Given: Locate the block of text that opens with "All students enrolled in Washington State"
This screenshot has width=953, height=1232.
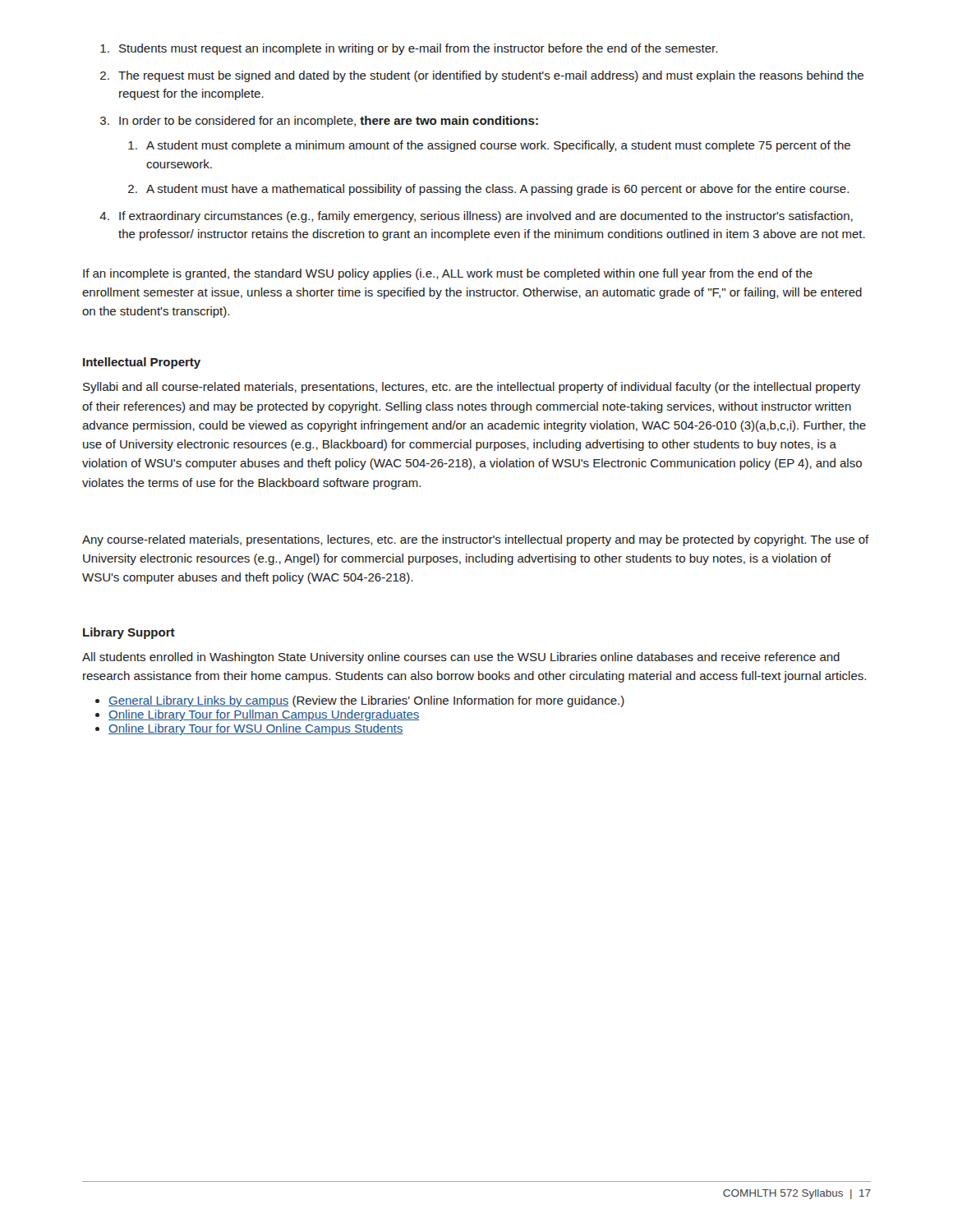Looking at the screenshot, I should [475, 666].
